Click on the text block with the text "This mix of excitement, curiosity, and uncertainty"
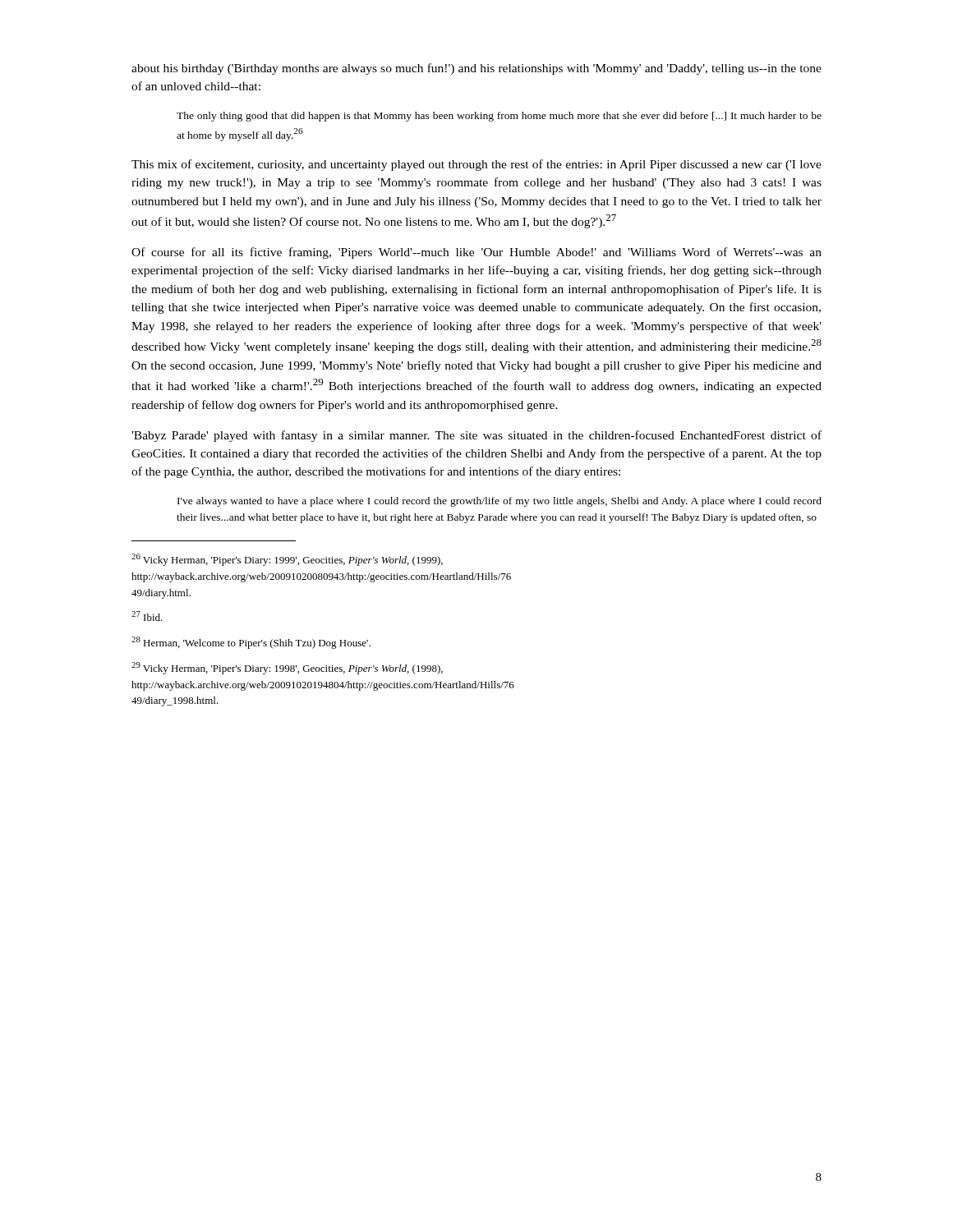Viewport: 953px width, 1232px height. [x=476, y=193]
